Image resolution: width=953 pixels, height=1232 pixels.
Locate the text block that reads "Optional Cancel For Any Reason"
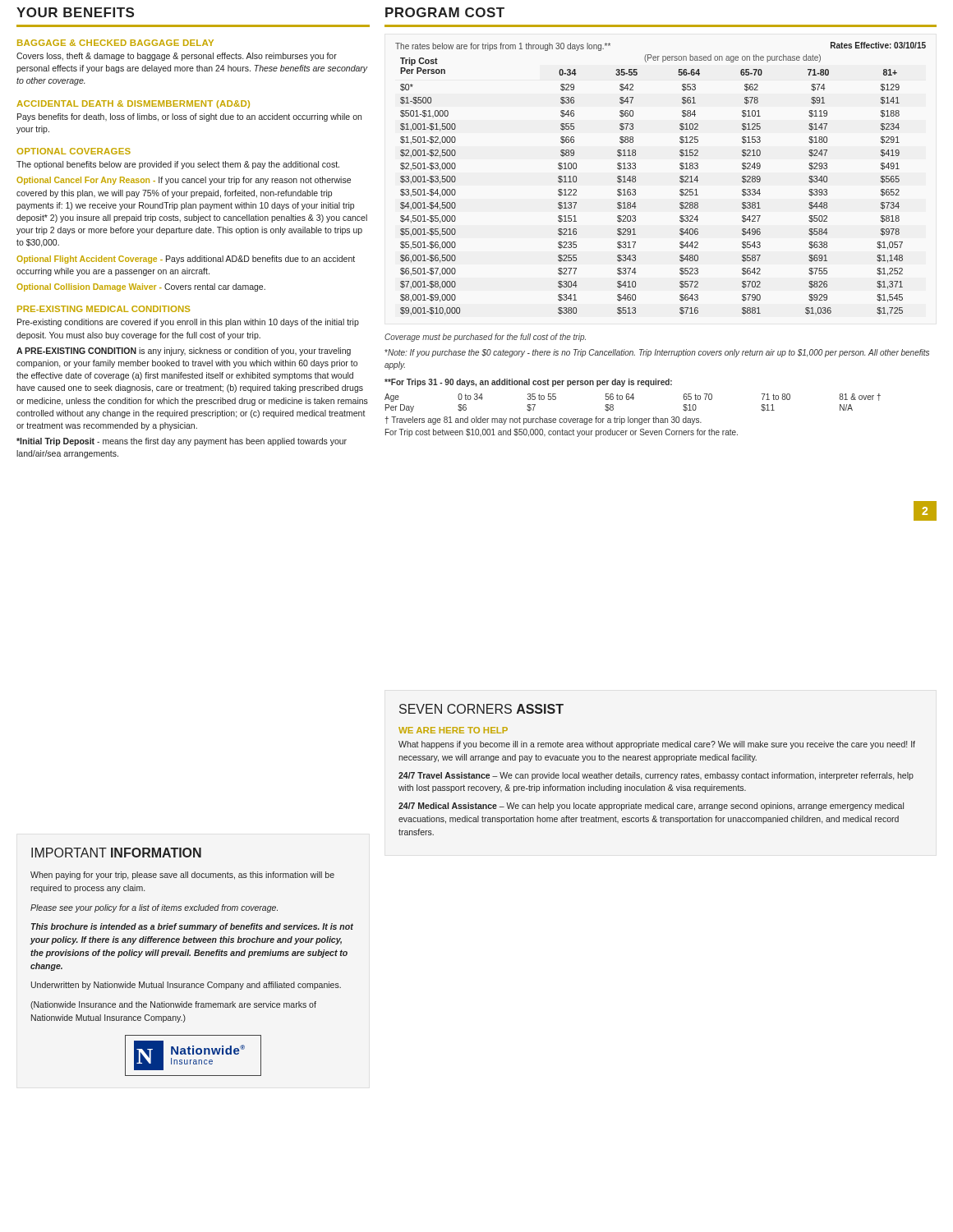tap(192, 211)
